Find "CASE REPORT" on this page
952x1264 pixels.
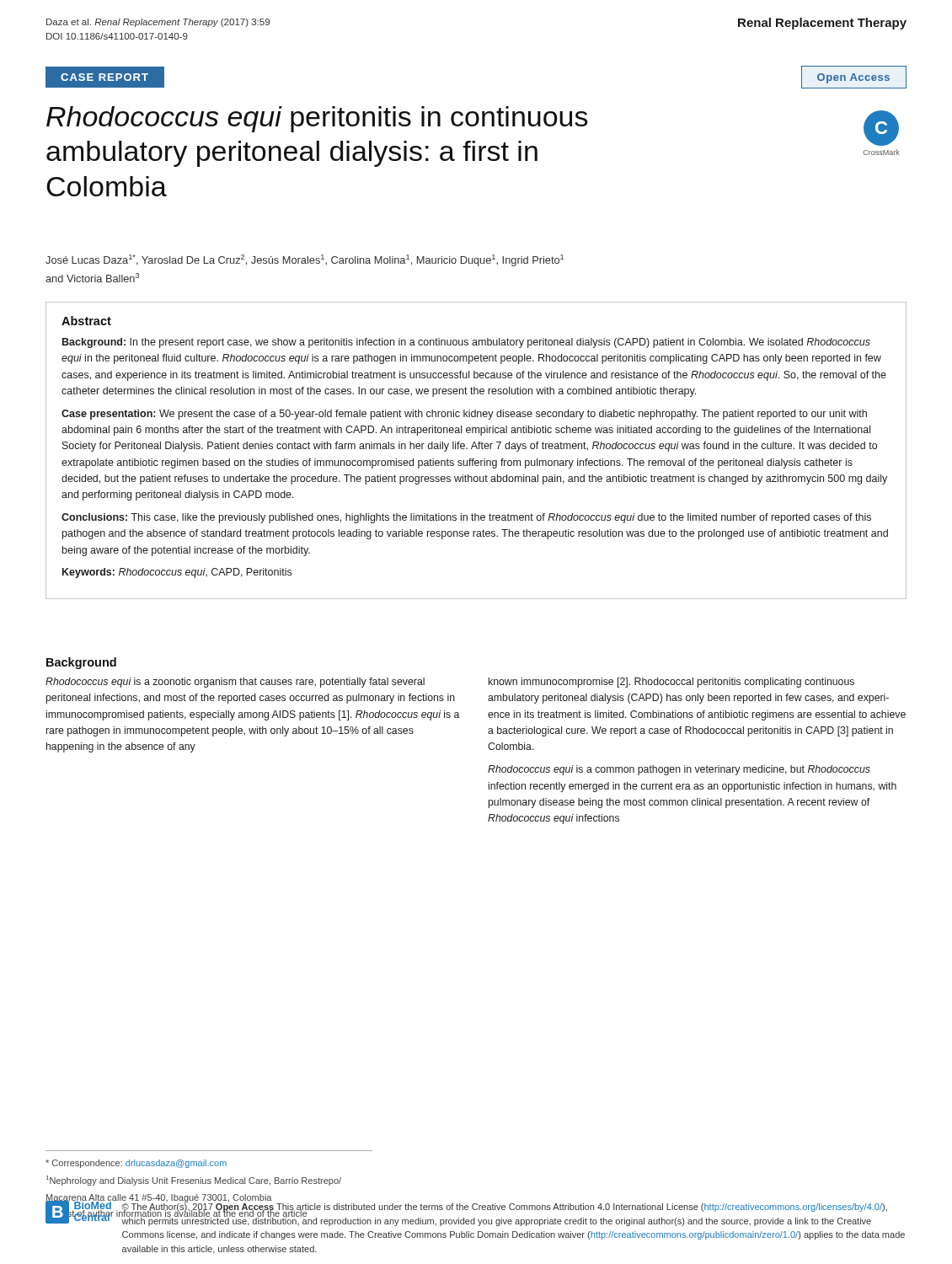[105, 77]
